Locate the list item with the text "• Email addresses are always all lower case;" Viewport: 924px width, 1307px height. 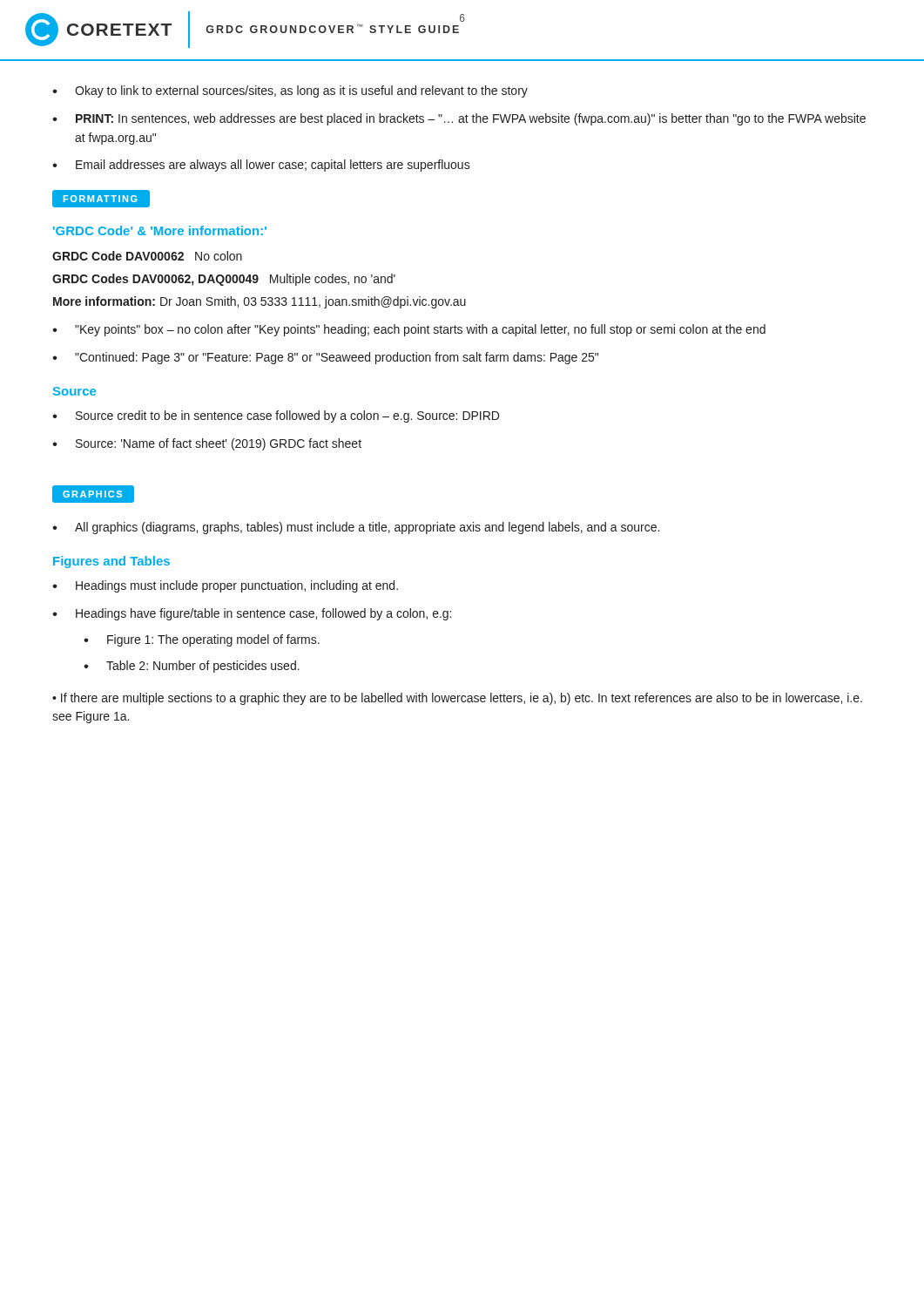[x=261, y=166]
